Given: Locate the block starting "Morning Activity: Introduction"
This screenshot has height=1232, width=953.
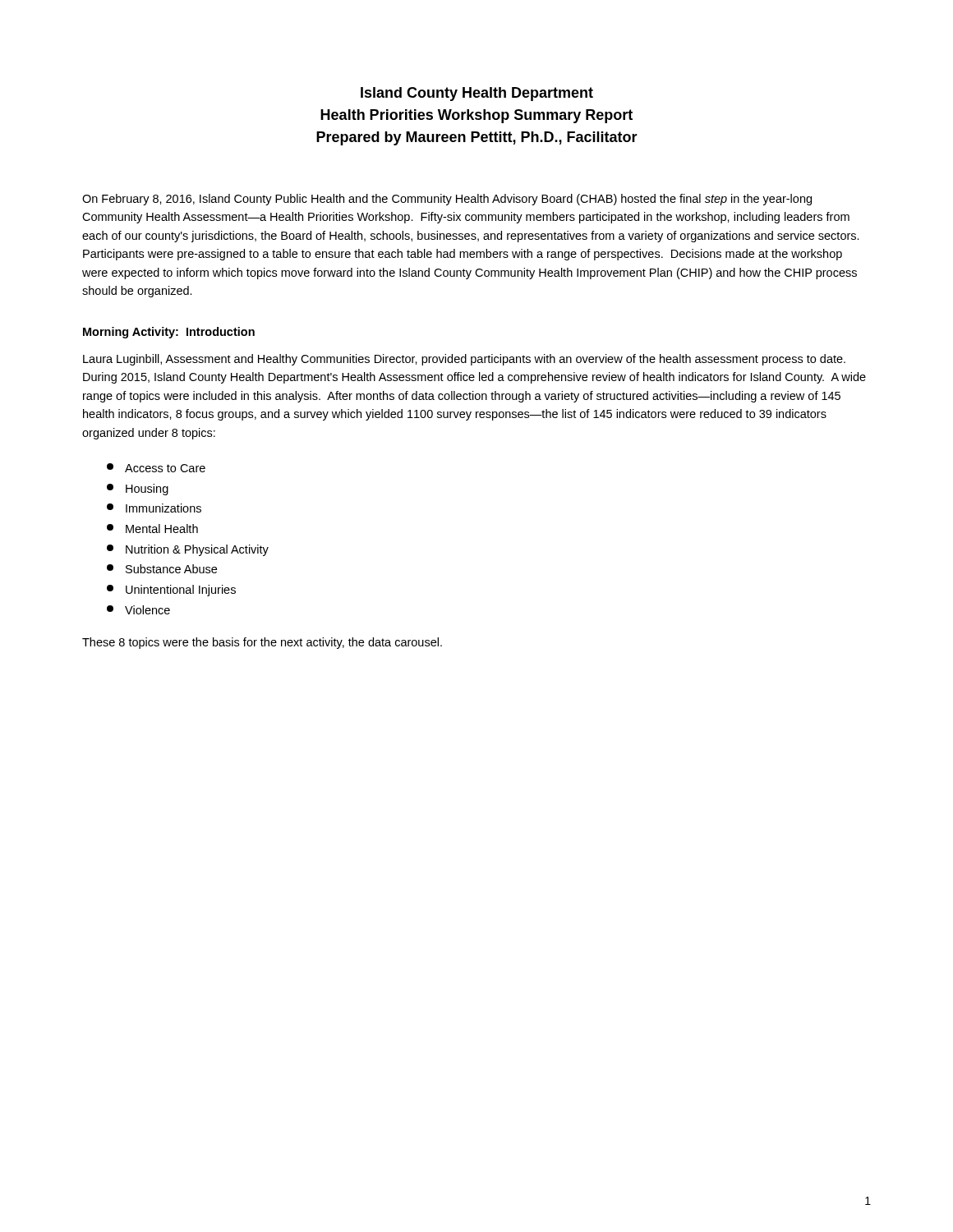Looking at the screenshot, I should pos(169,332).
